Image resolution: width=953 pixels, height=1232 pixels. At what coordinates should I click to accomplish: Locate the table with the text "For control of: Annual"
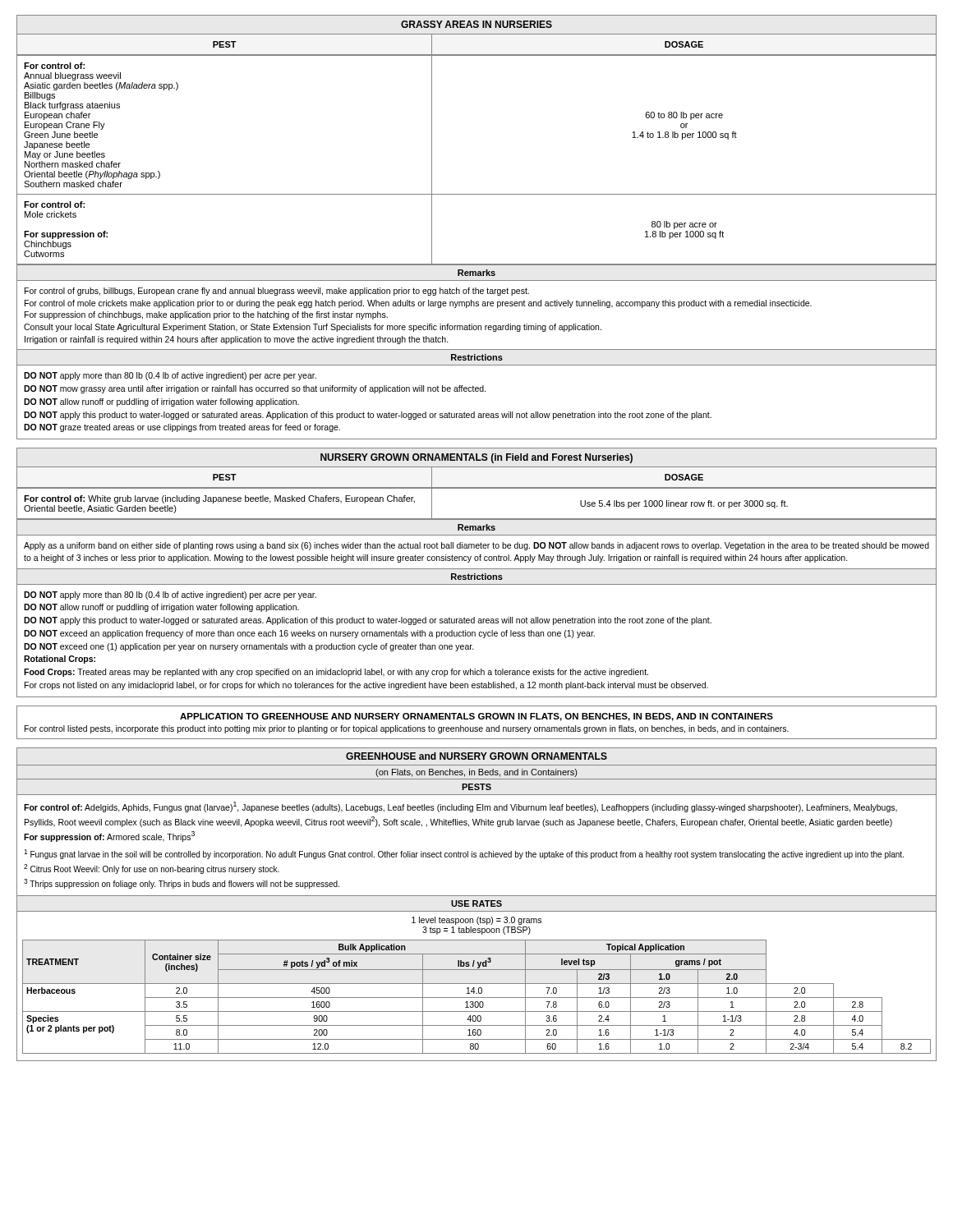(x=476, y=160)
